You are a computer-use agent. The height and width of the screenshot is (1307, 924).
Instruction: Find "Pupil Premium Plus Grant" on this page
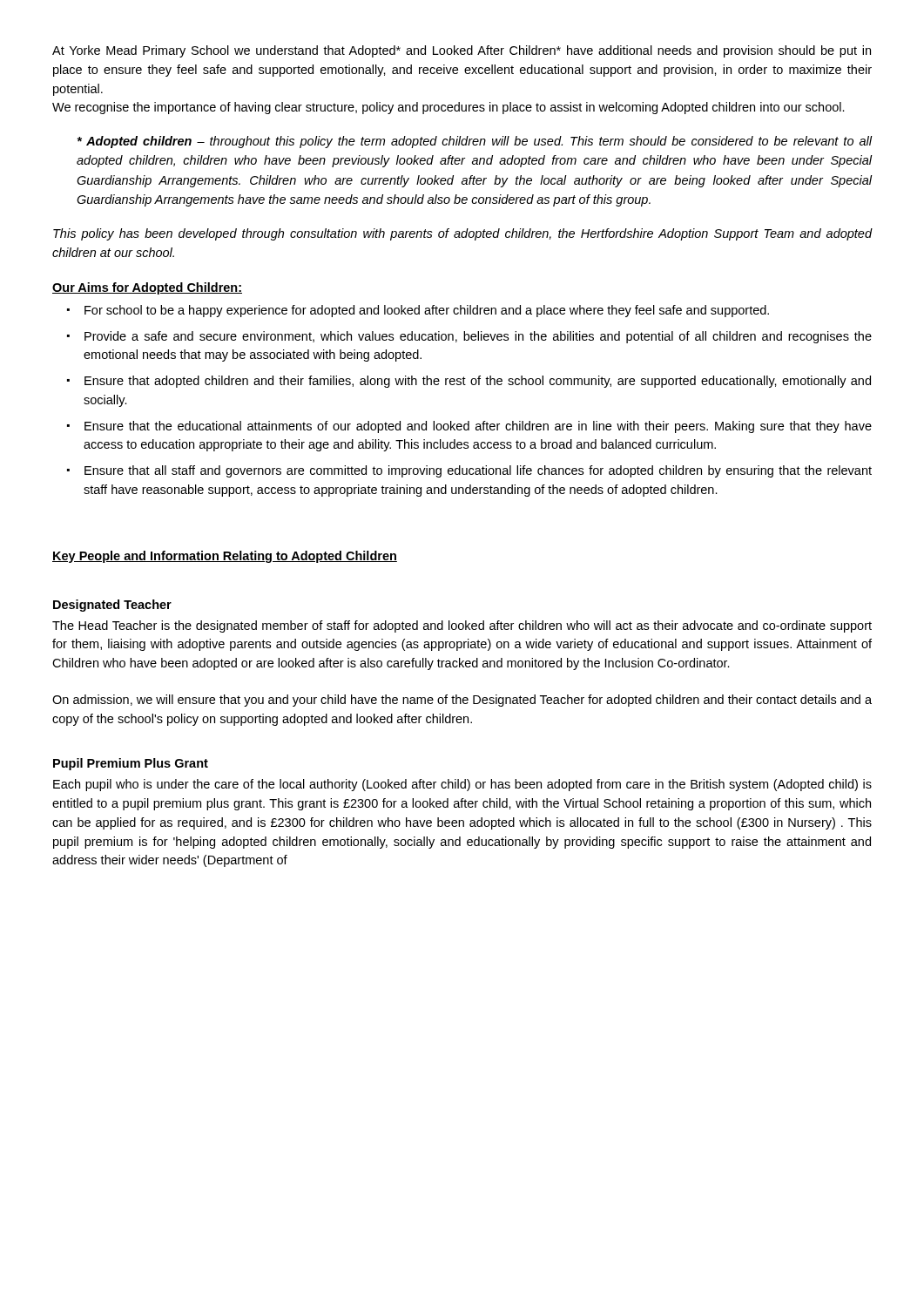(130, 764)
